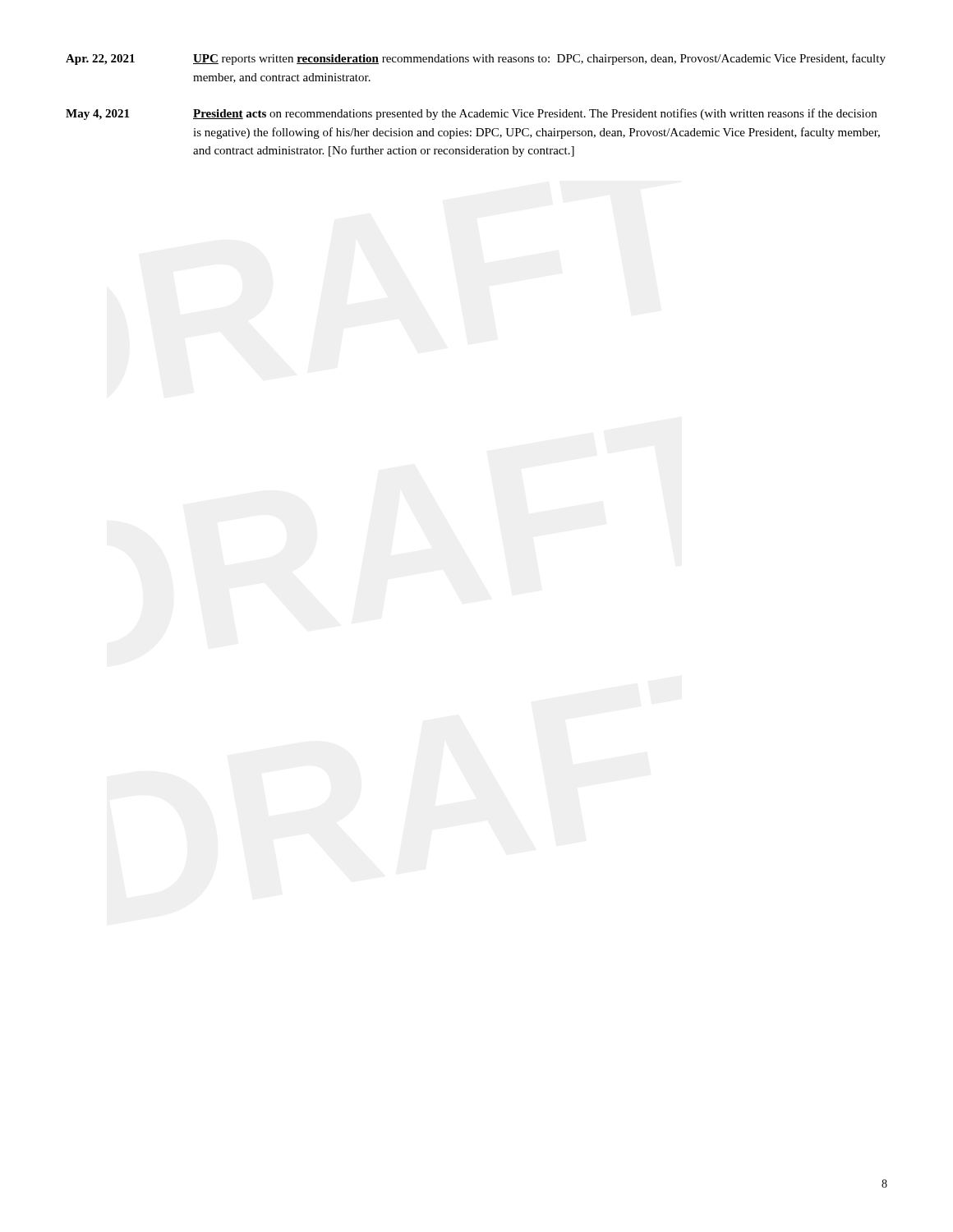Locate the region starting "Apr. 22, 2021 UPC reports"
The width and height of the screenshot is (953, 1232).
pyautogui.click(x=476, y=68)
